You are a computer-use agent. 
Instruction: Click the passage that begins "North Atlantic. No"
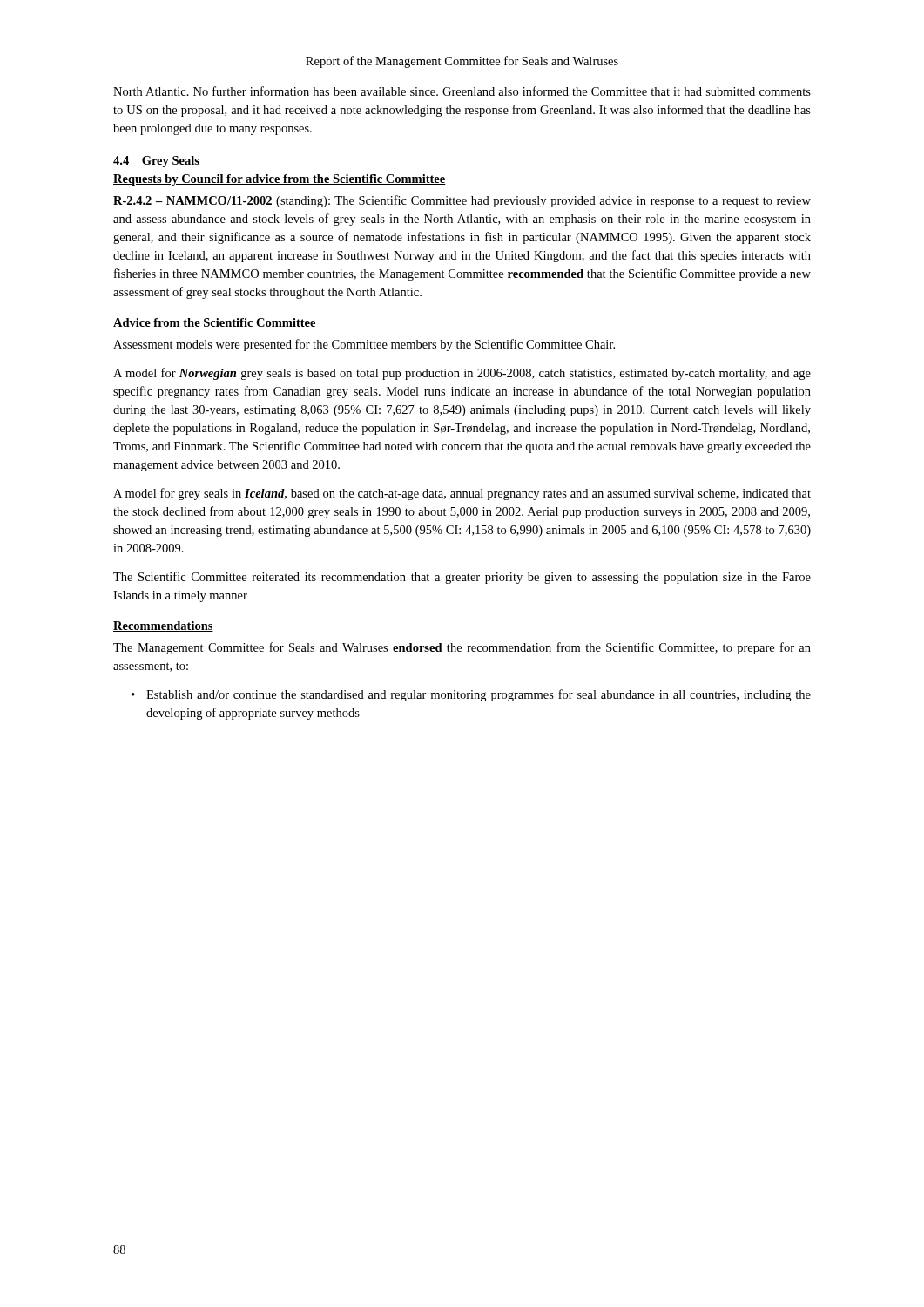(462, 110)
